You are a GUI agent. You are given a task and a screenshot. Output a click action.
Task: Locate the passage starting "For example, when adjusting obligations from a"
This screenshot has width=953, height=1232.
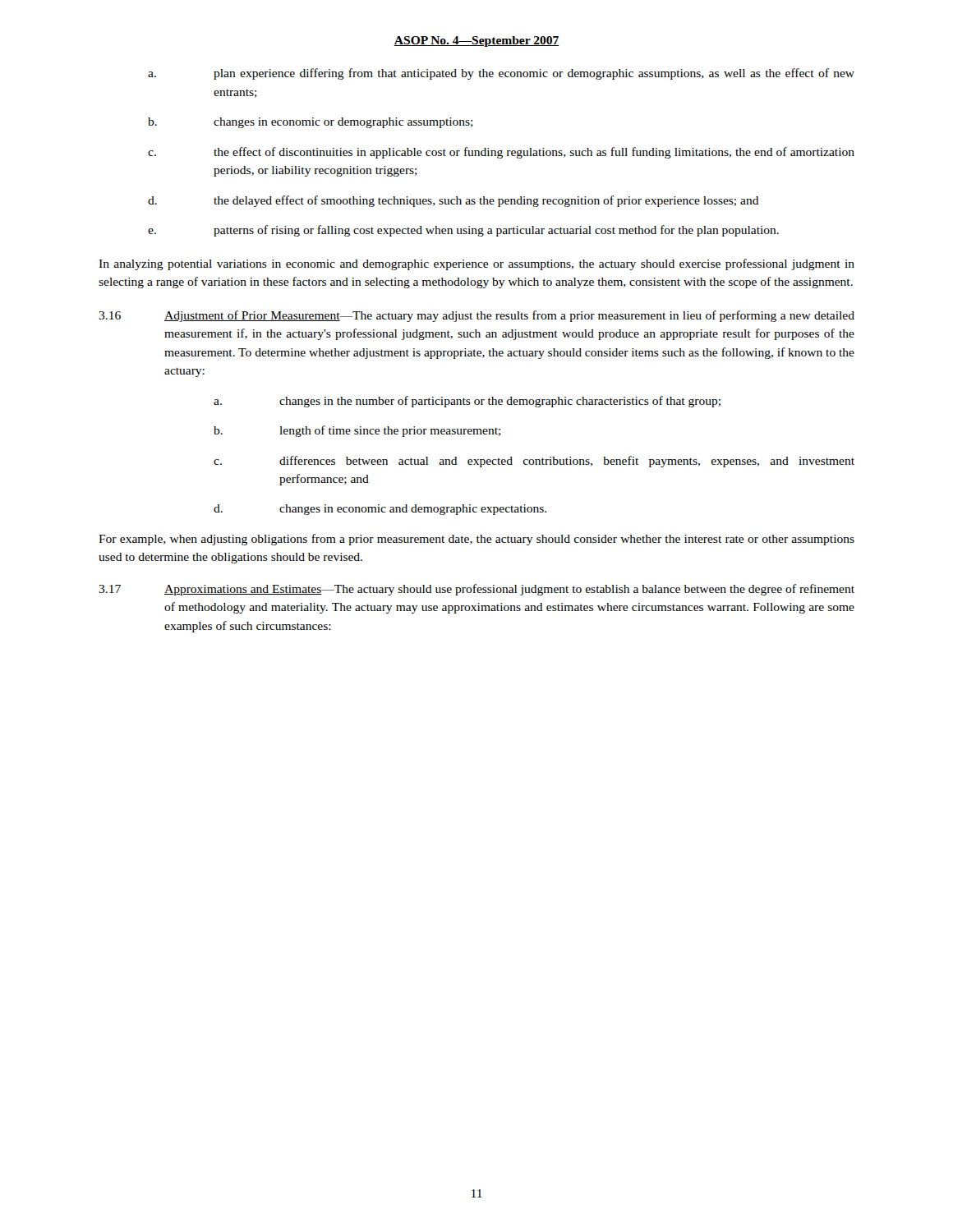476,548
